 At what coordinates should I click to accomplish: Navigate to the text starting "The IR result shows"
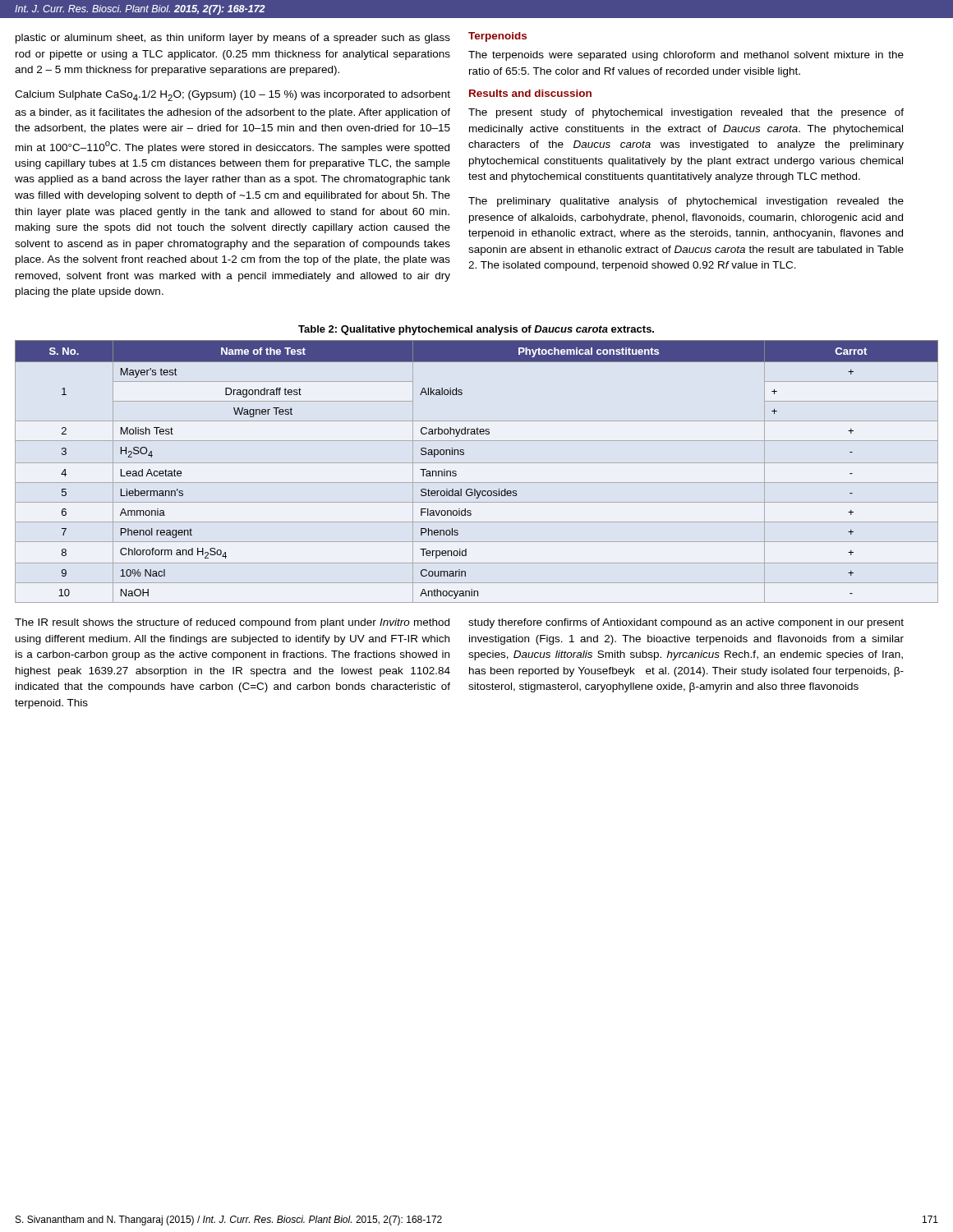[x=232, y=663]
